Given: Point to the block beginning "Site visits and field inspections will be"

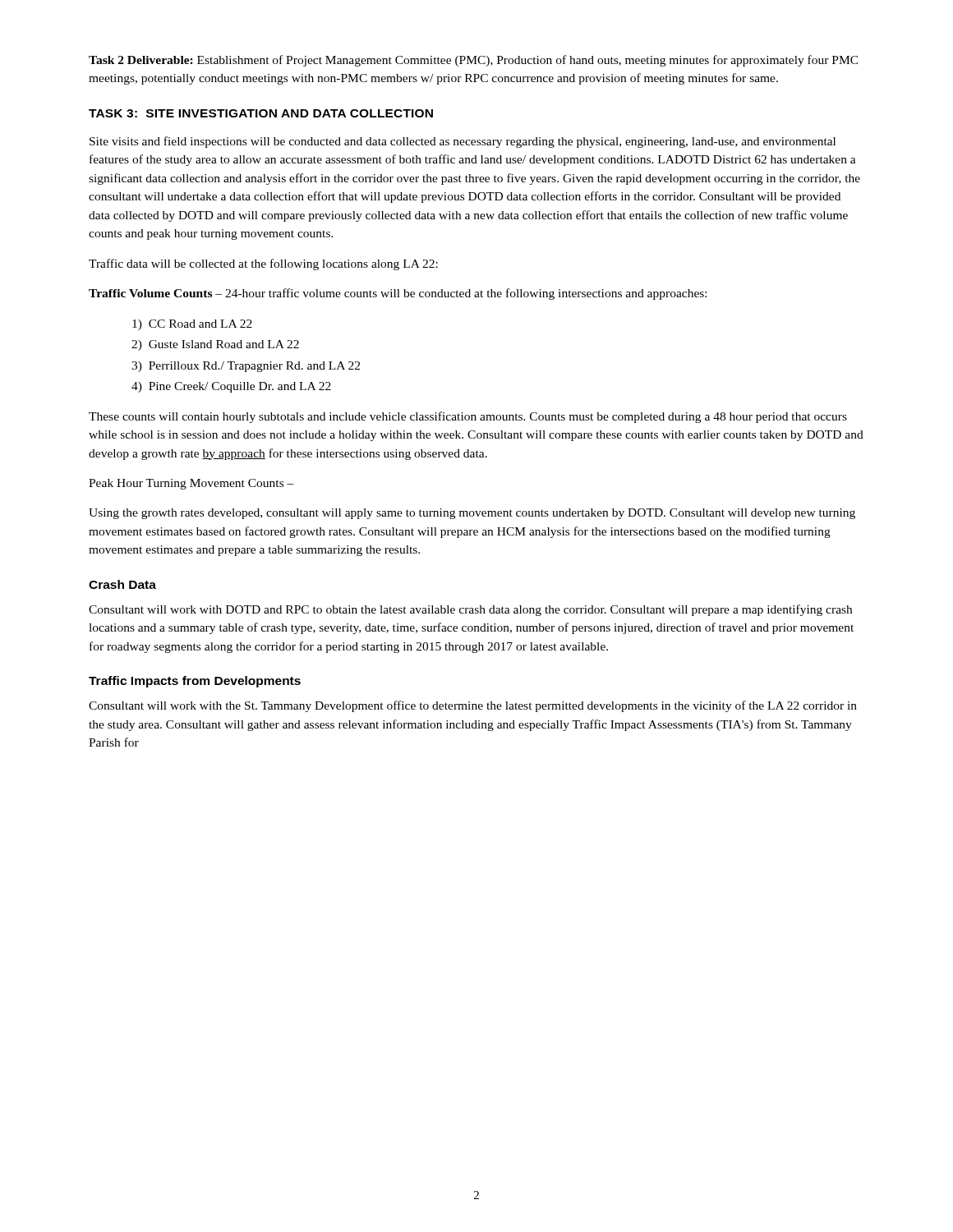Looking at the screenshot, I should tap(476, 188).
